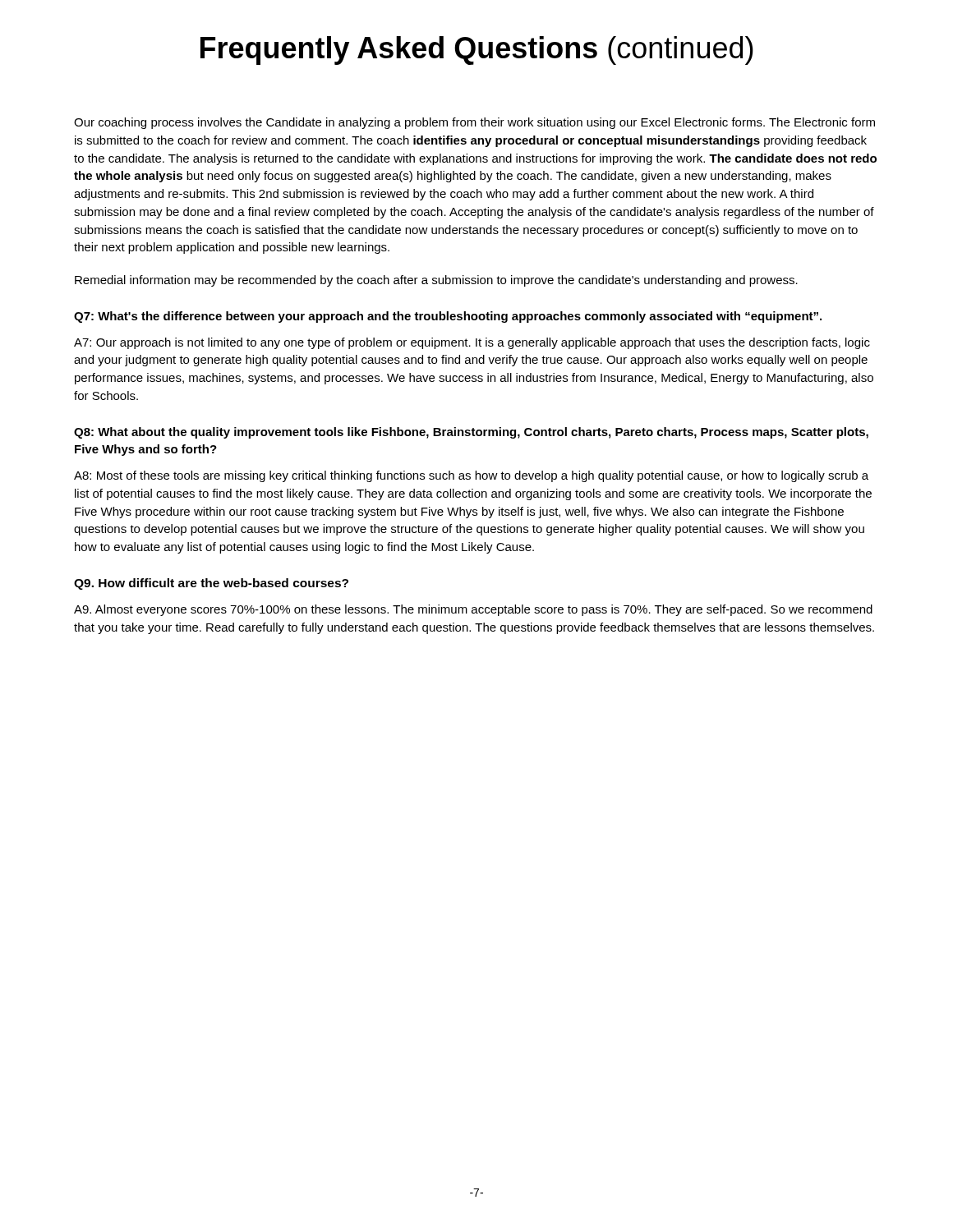Click on the text block with the text "Remedial information may be recommended by the coach"

[436, 280]
